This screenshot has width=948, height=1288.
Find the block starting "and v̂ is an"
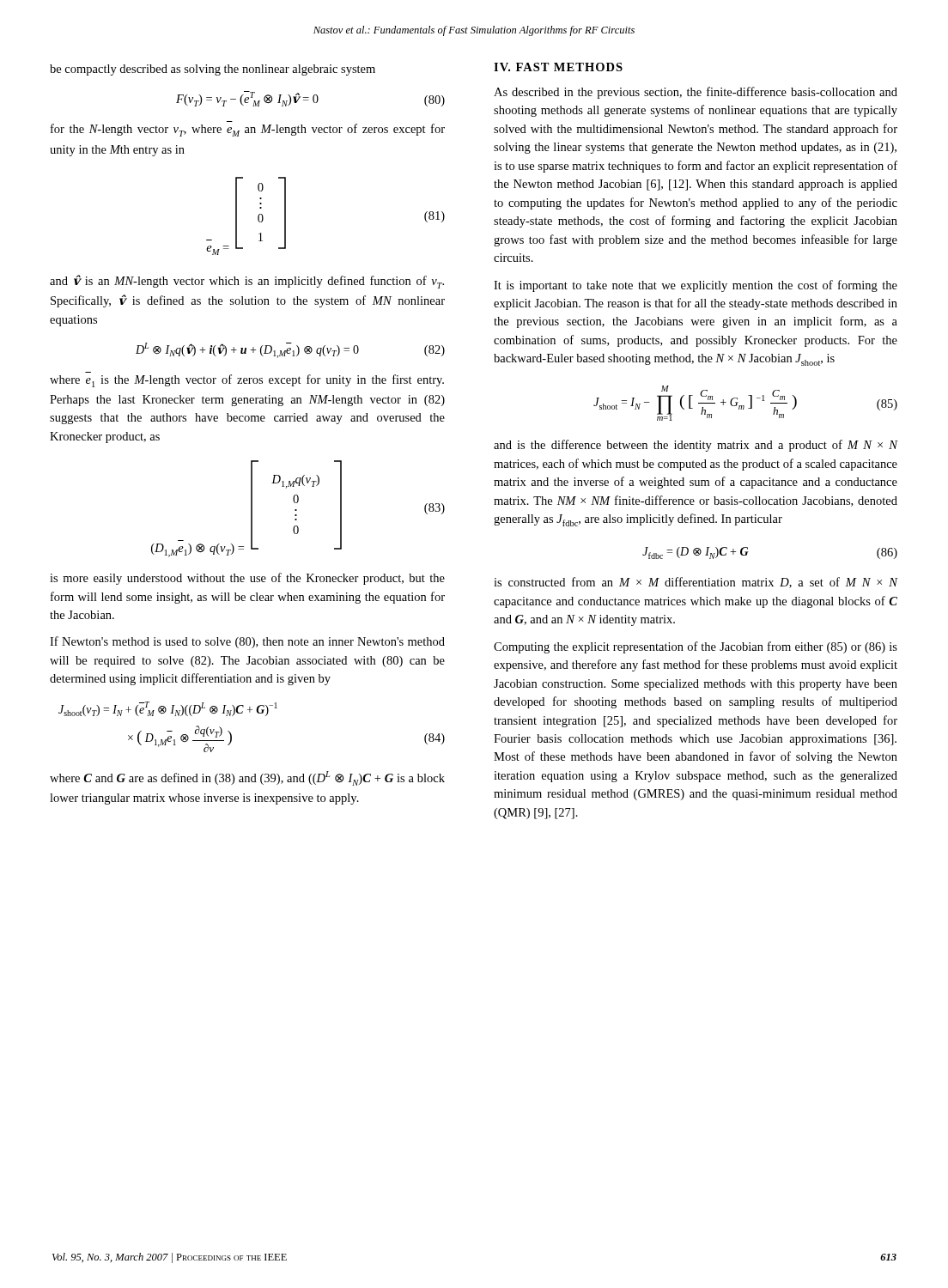pyautogui.click(x=247, y=300)
